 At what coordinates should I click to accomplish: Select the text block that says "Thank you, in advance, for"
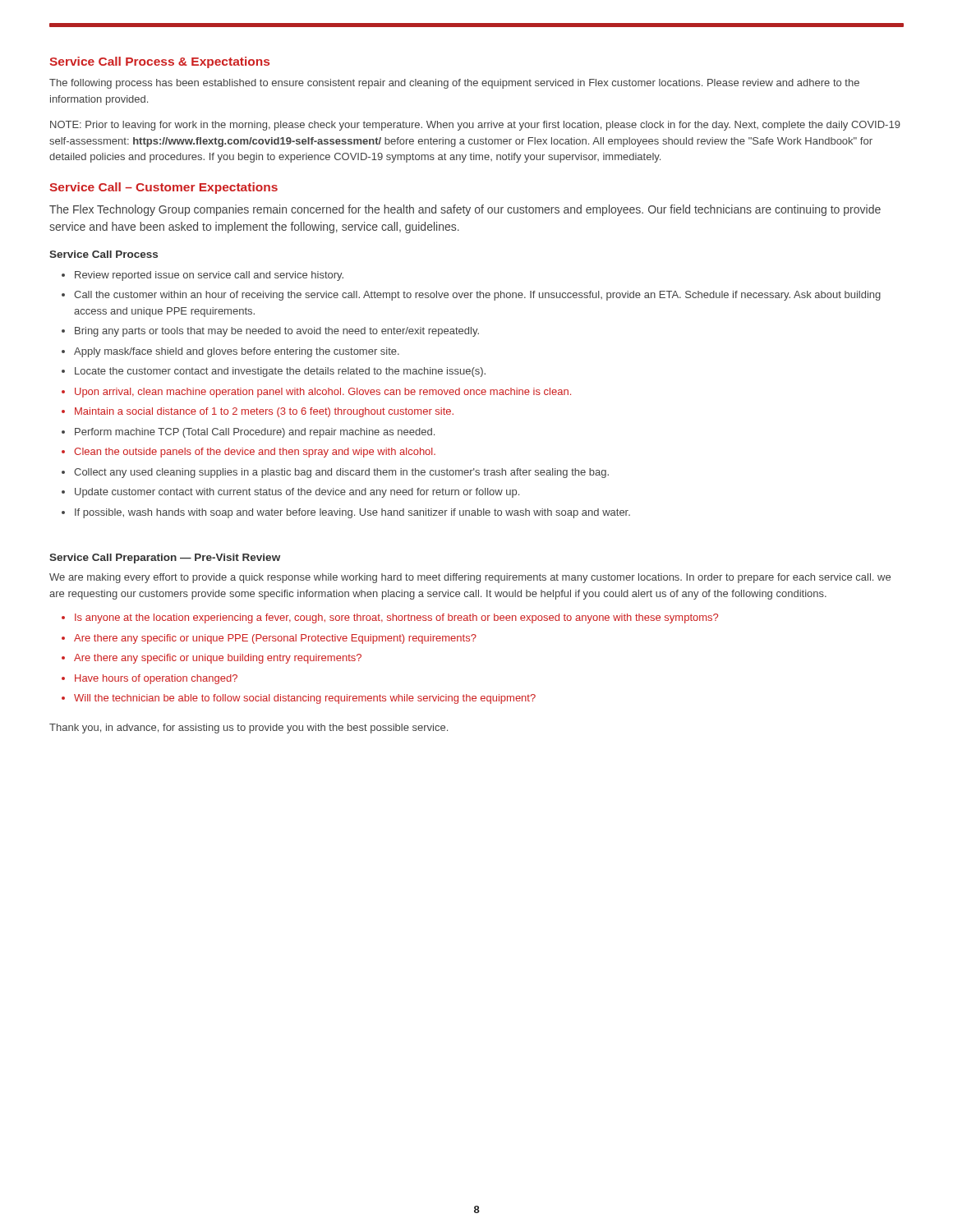(x=249, y=729)
